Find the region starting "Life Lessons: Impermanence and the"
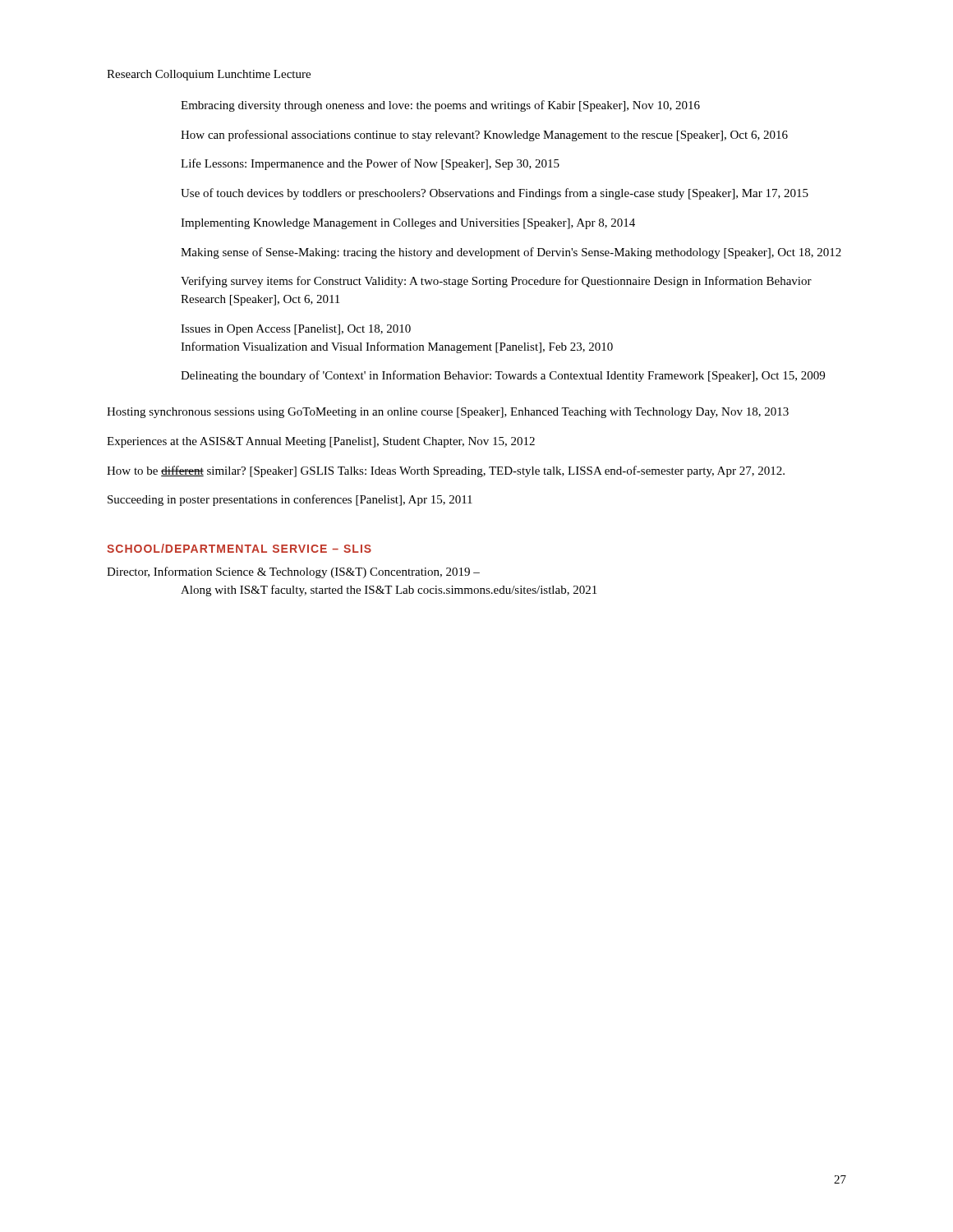The image size is (953, 1232). pyautogui.click(x=370, y=164)
